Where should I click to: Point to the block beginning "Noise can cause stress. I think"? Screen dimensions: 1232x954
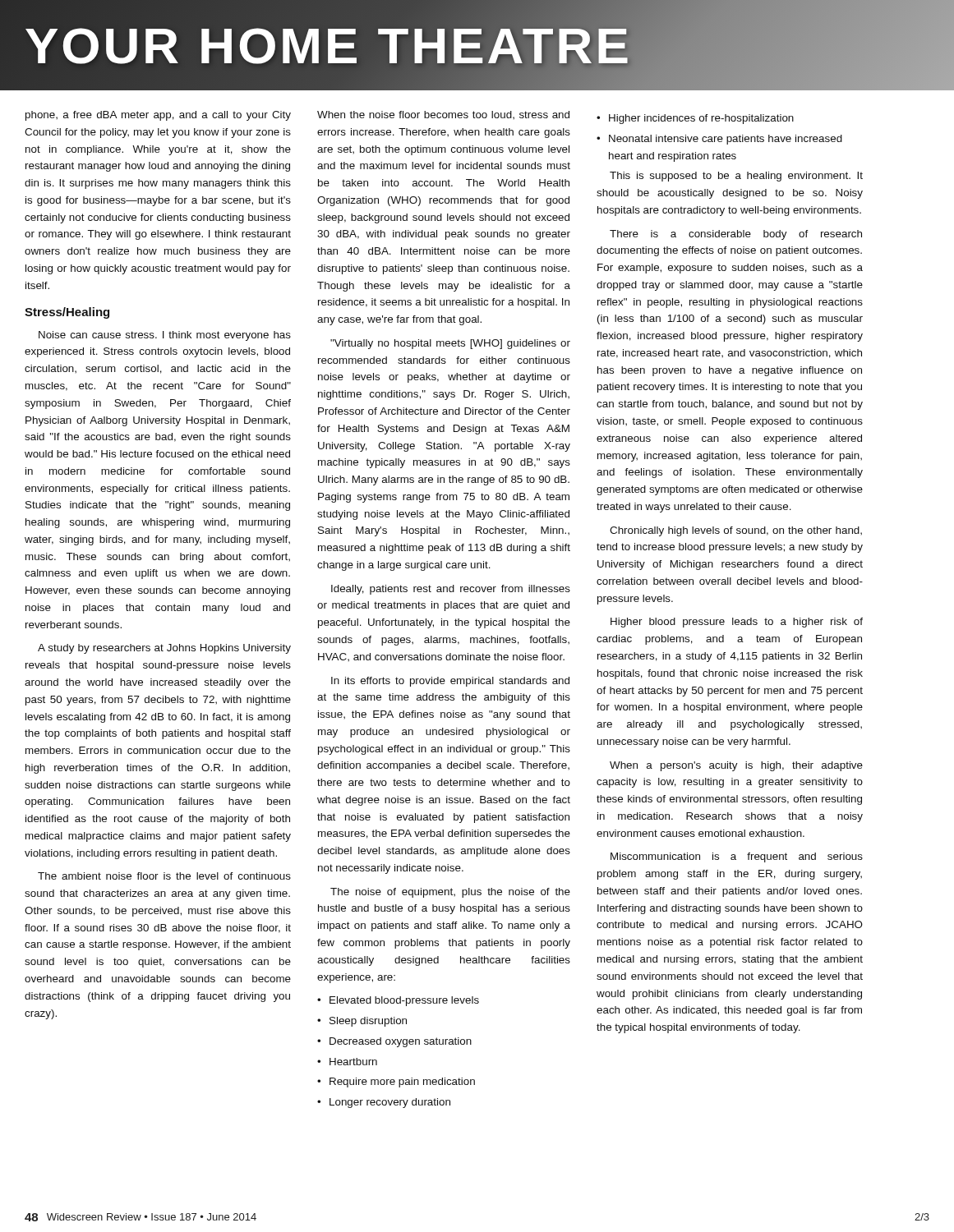click(158, 480)
